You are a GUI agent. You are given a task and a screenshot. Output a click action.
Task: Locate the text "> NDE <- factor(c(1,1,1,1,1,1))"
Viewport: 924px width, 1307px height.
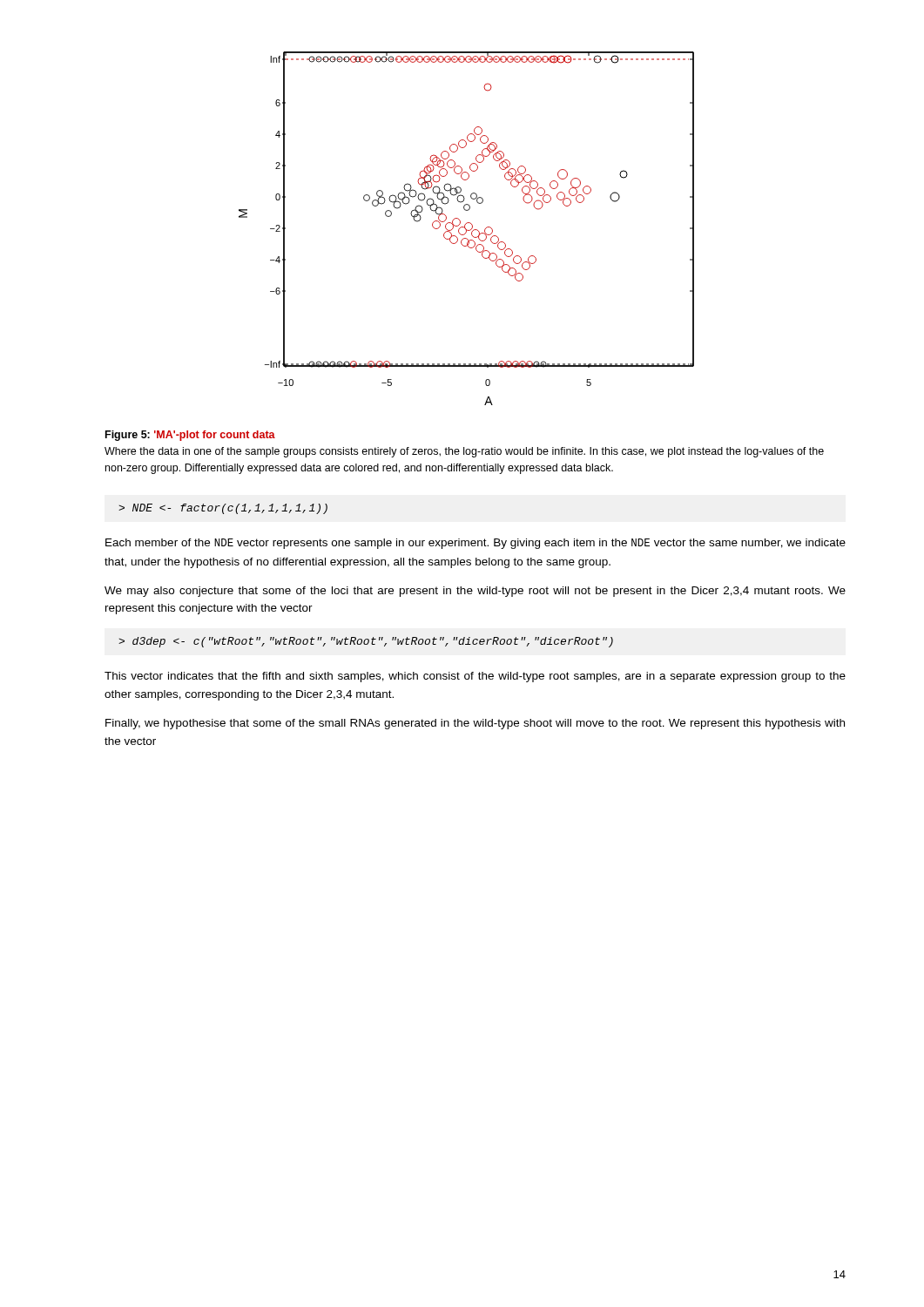224,509
